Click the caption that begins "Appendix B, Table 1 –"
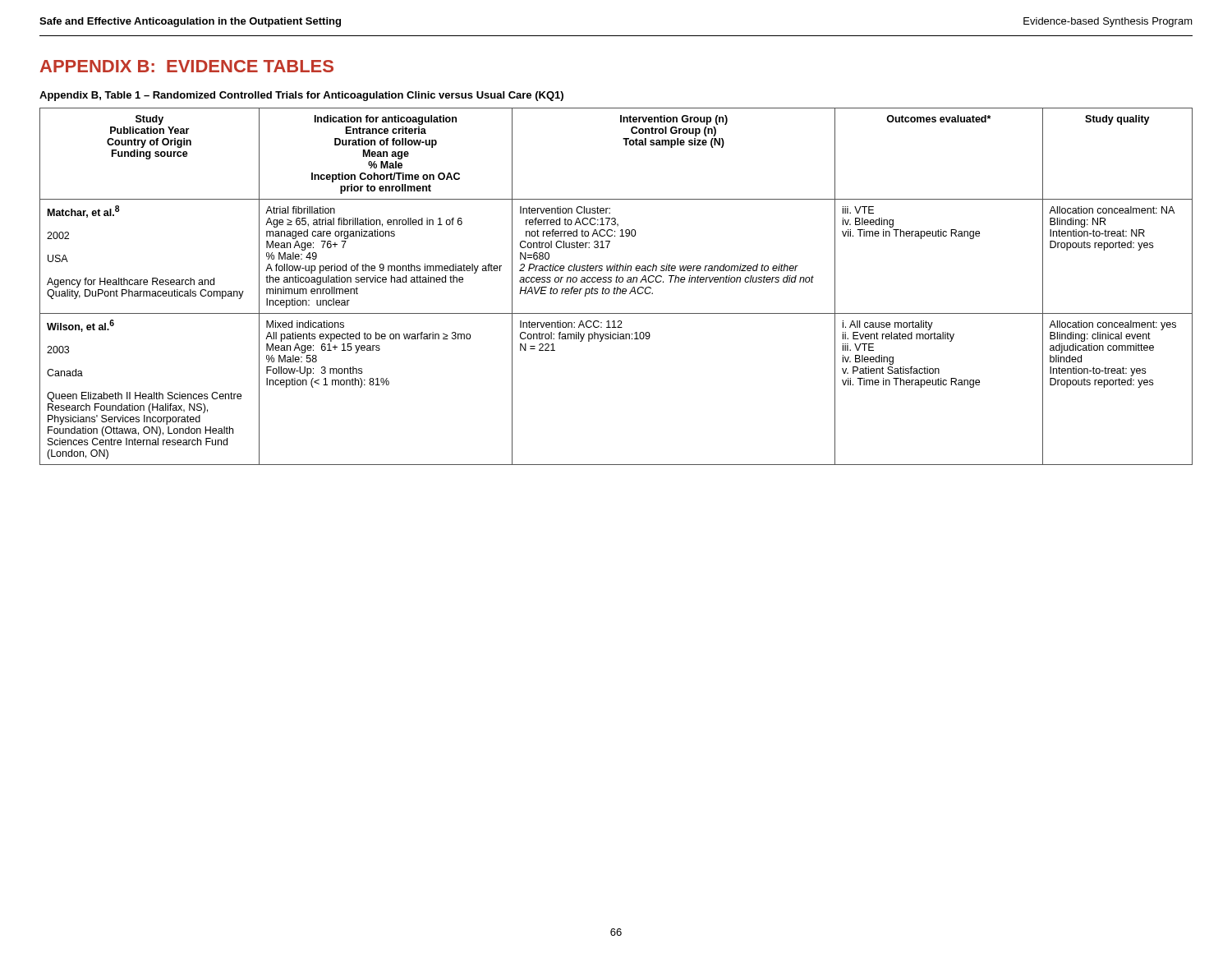The height and width of the screenshot is (953, 1232). 302,95
